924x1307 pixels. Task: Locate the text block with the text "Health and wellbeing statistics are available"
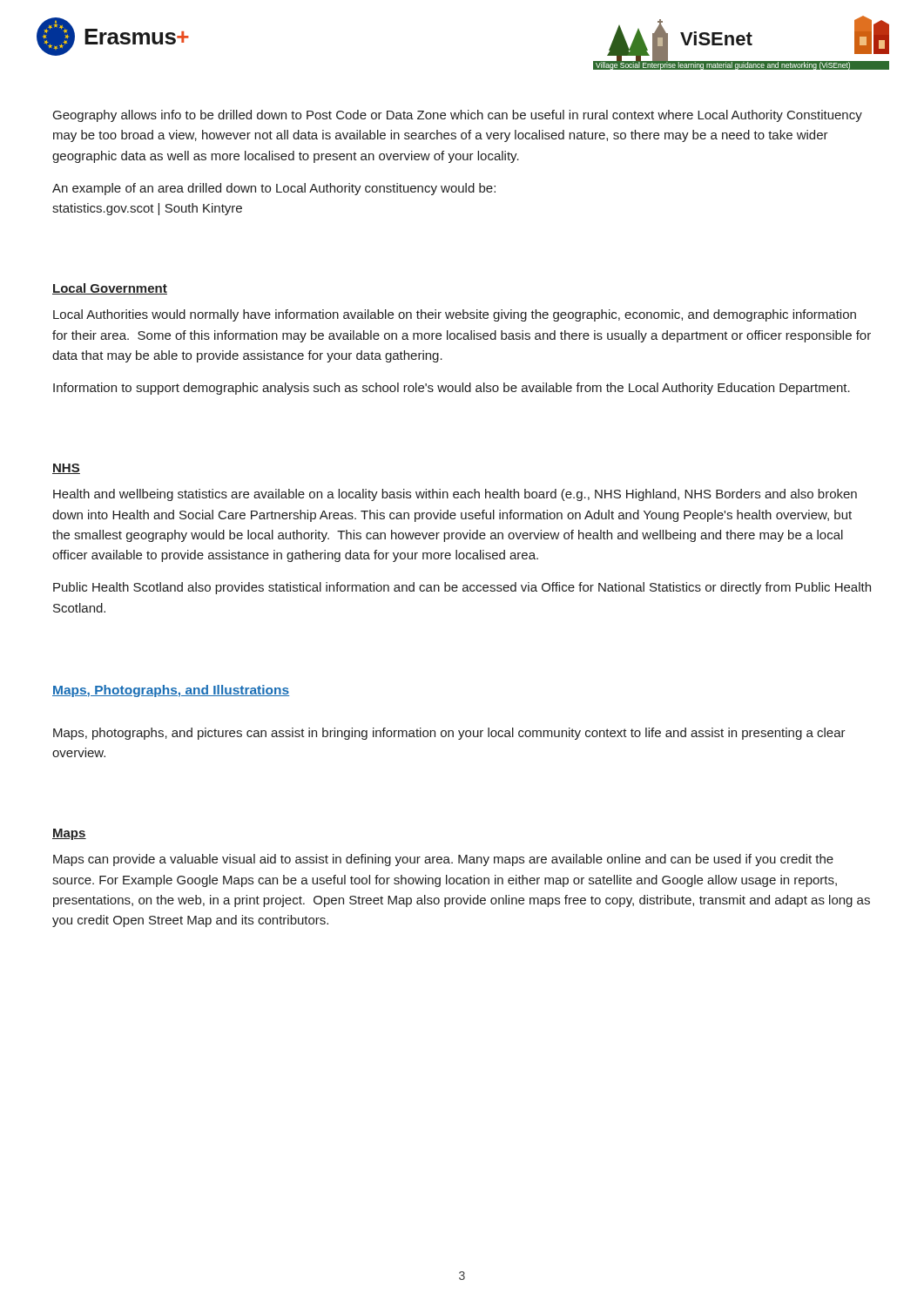click(455, 524)
